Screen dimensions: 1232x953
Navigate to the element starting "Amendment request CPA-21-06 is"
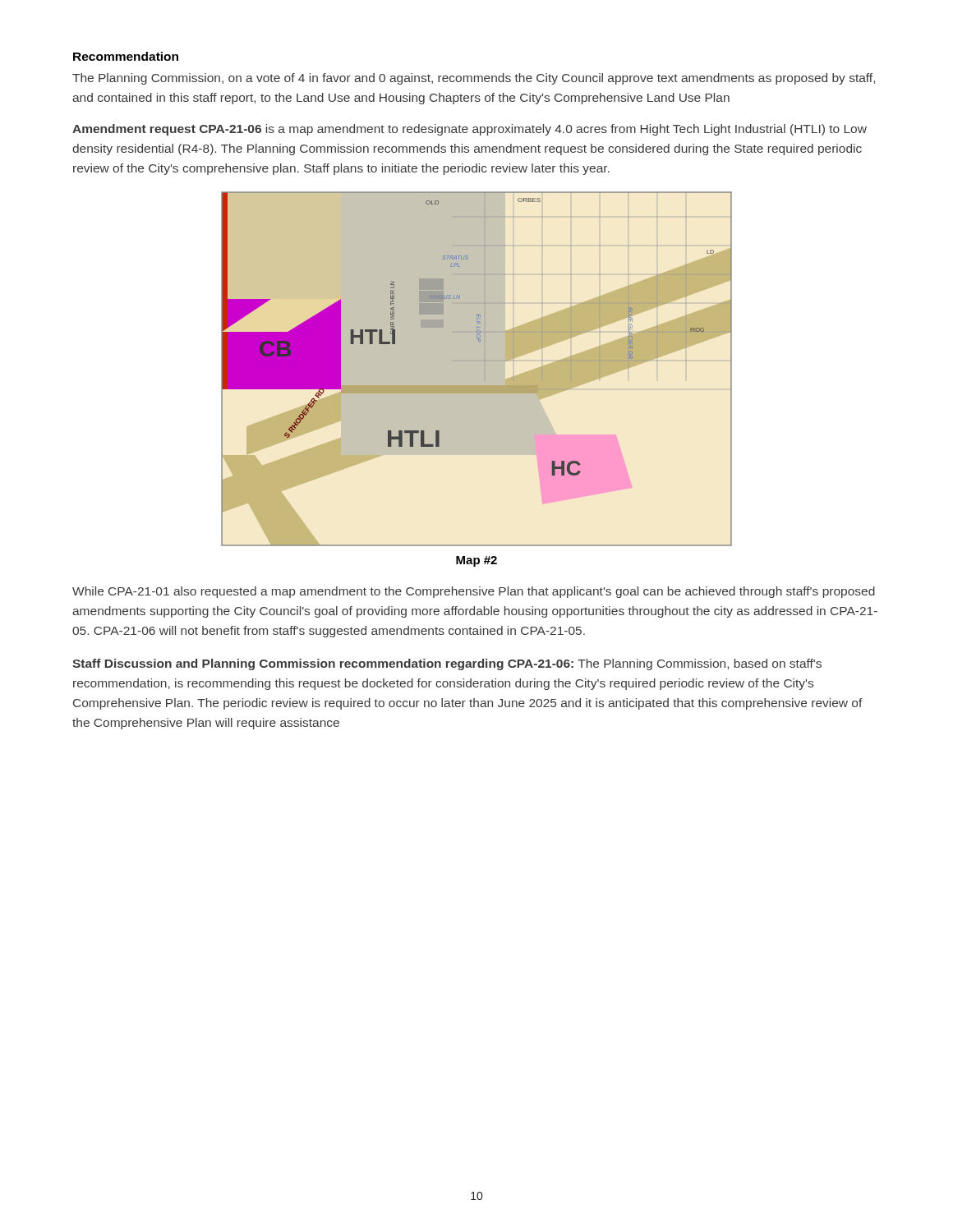469,148
